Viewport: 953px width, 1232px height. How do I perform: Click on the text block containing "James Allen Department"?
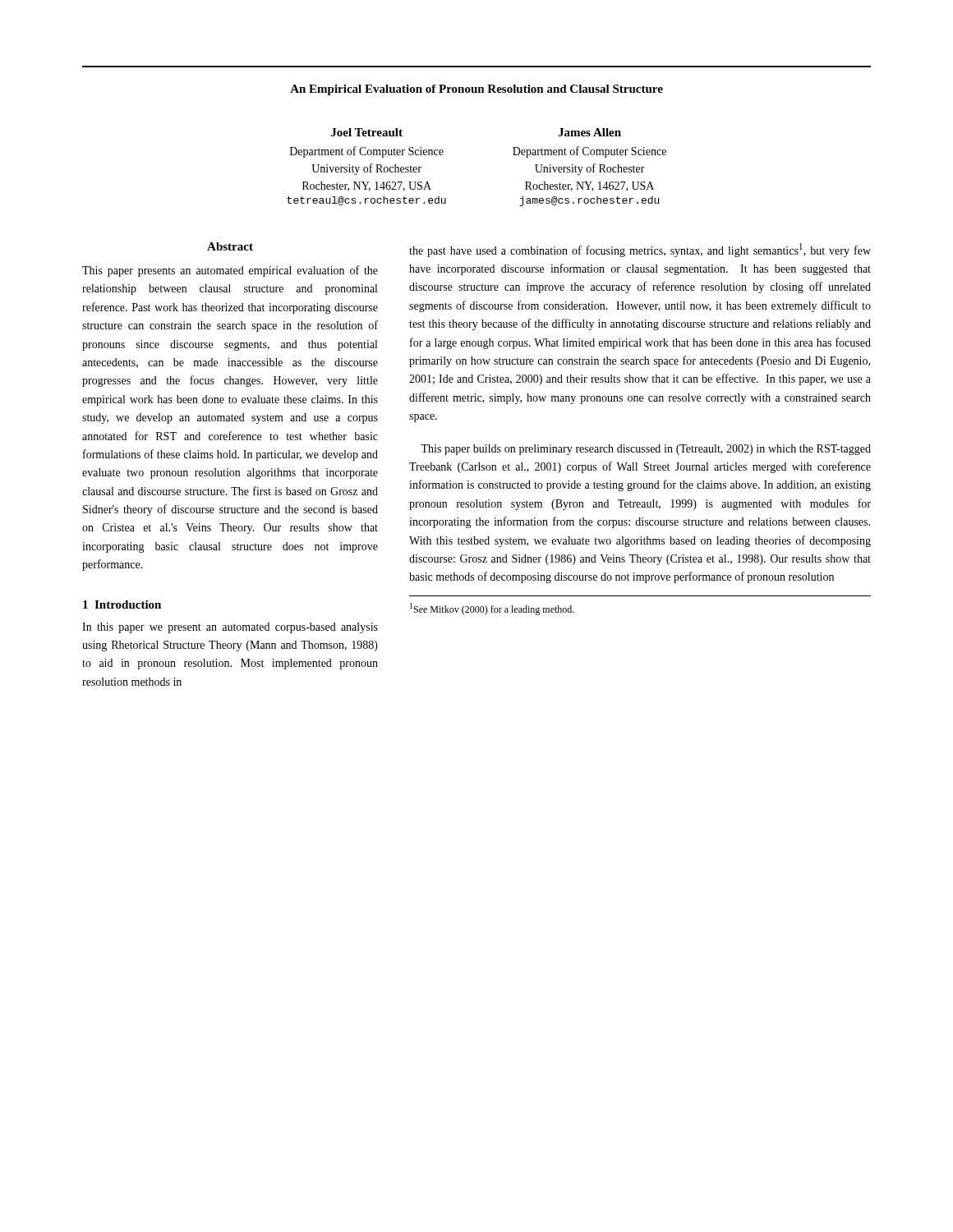point(589,166)
